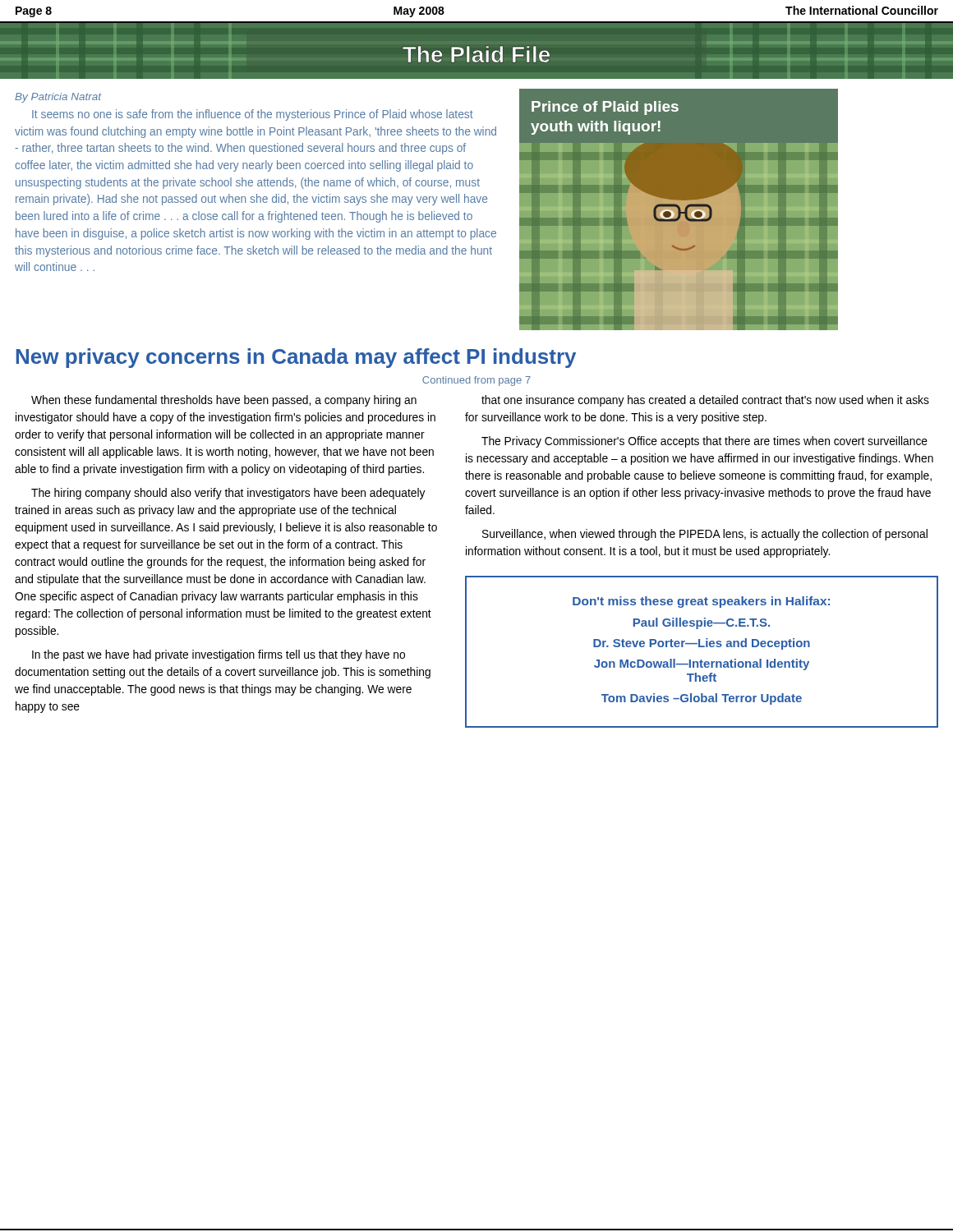Viewport: 953px width, 1232px height.
Task: Select the text block containing "It seems no one is safe from the"
Action: coord(257,192)
